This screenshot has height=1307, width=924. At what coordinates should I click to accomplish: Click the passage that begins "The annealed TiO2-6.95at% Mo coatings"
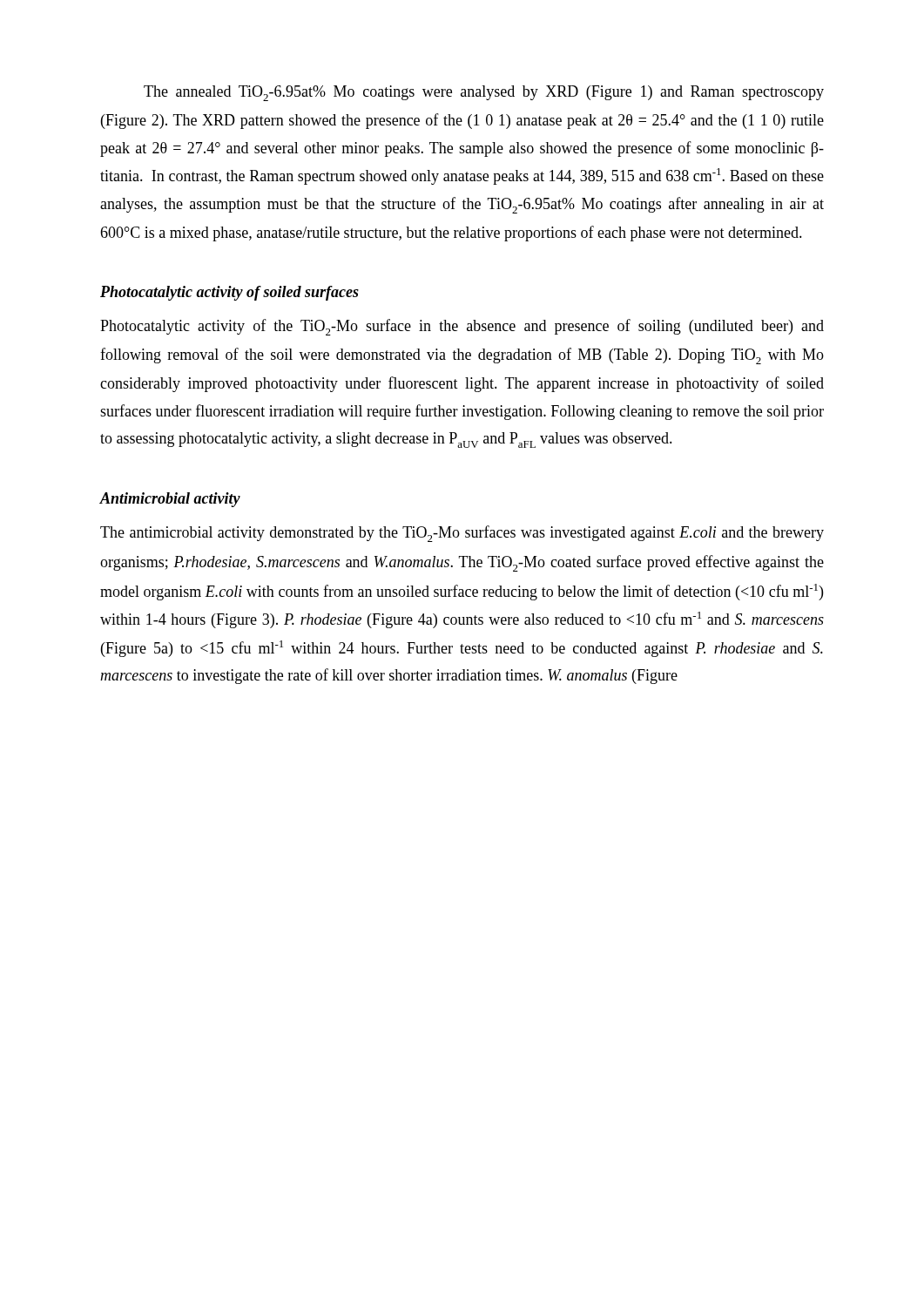pos(462,163)
